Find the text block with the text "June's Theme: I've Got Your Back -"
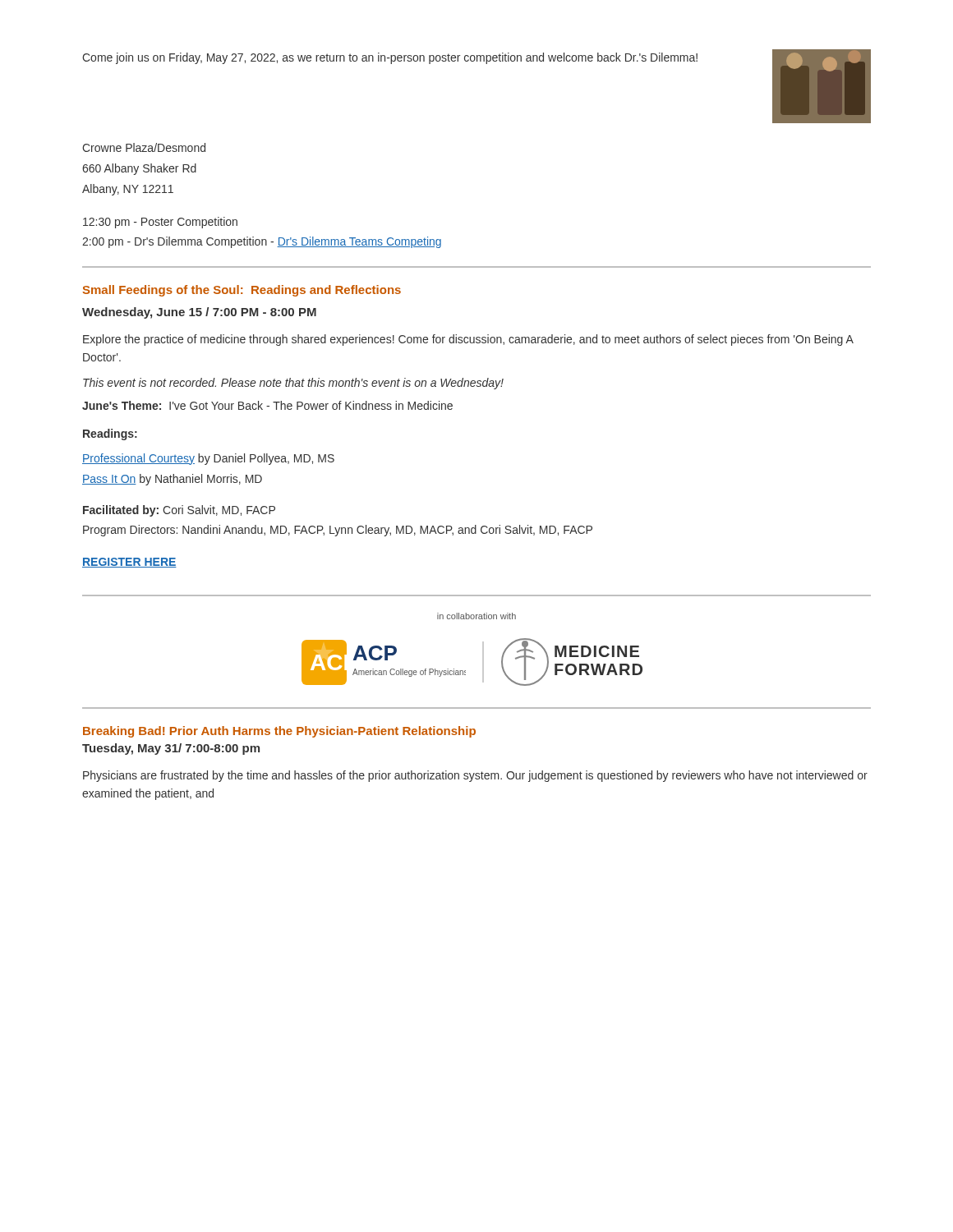Image resolution: width=953 pixels, height=1232 pixels. point(268,406)
